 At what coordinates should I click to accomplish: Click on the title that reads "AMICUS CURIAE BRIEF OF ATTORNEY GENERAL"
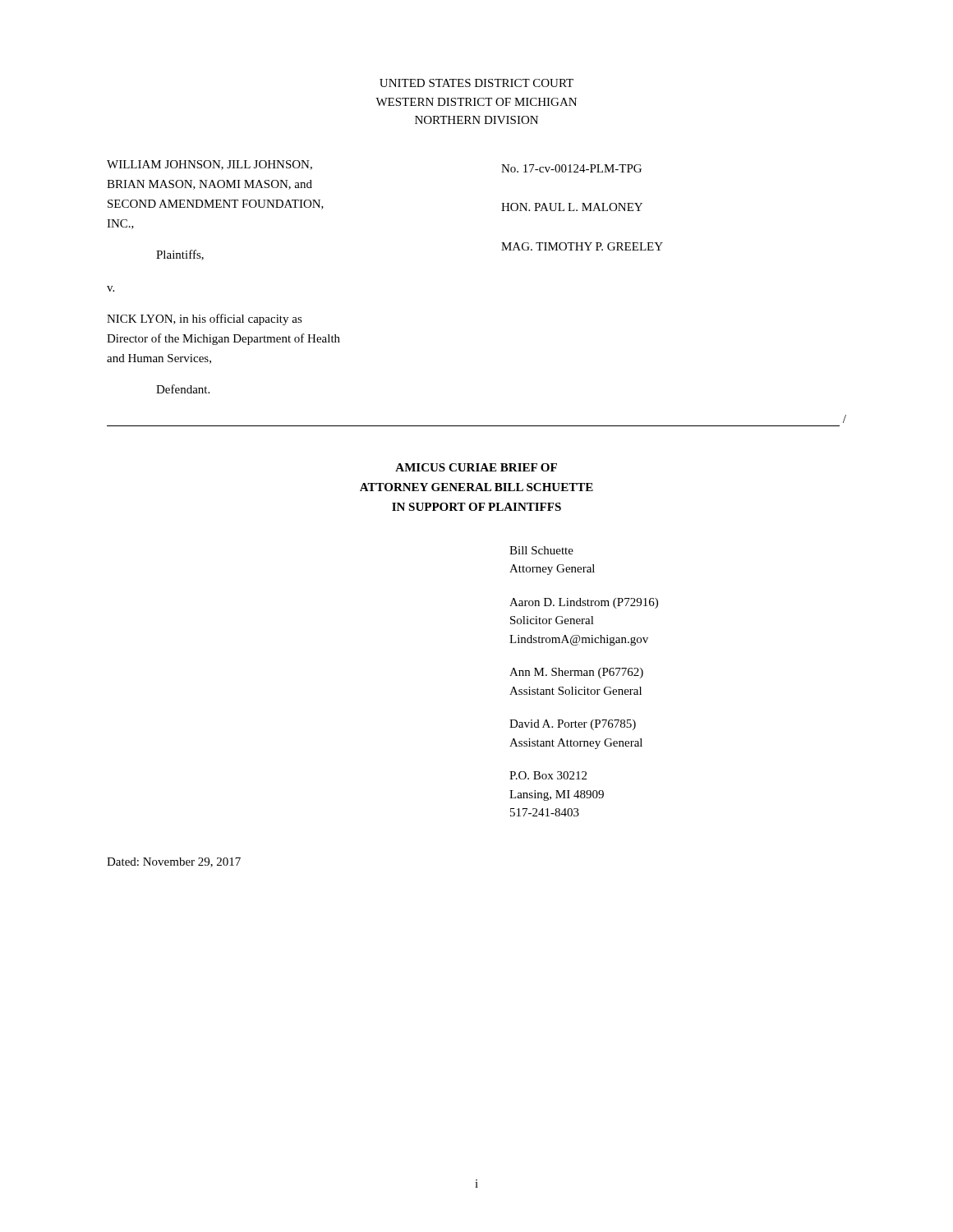(x=476, y=487)
